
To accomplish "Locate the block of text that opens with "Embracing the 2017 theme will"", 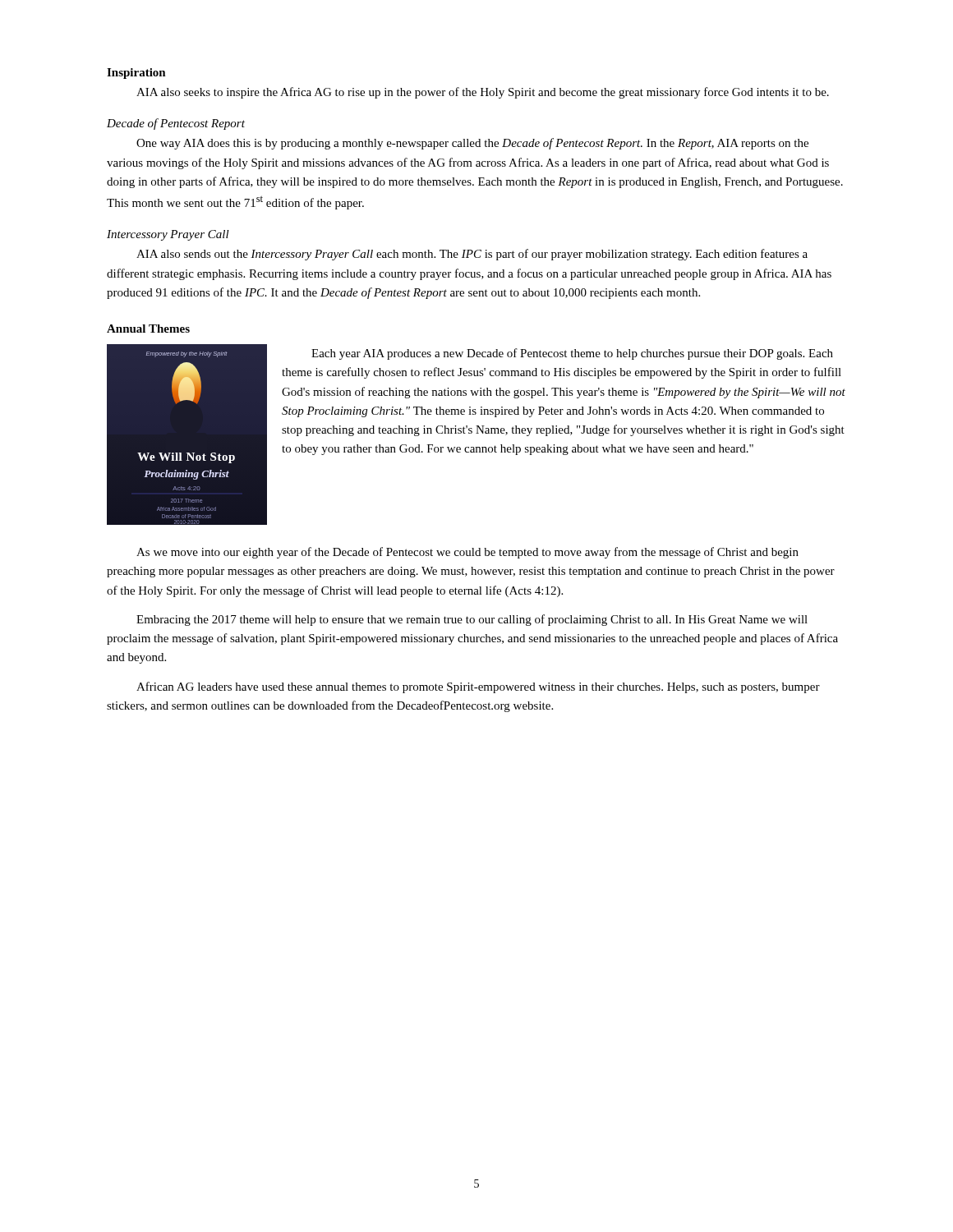I will coord(476,639).
